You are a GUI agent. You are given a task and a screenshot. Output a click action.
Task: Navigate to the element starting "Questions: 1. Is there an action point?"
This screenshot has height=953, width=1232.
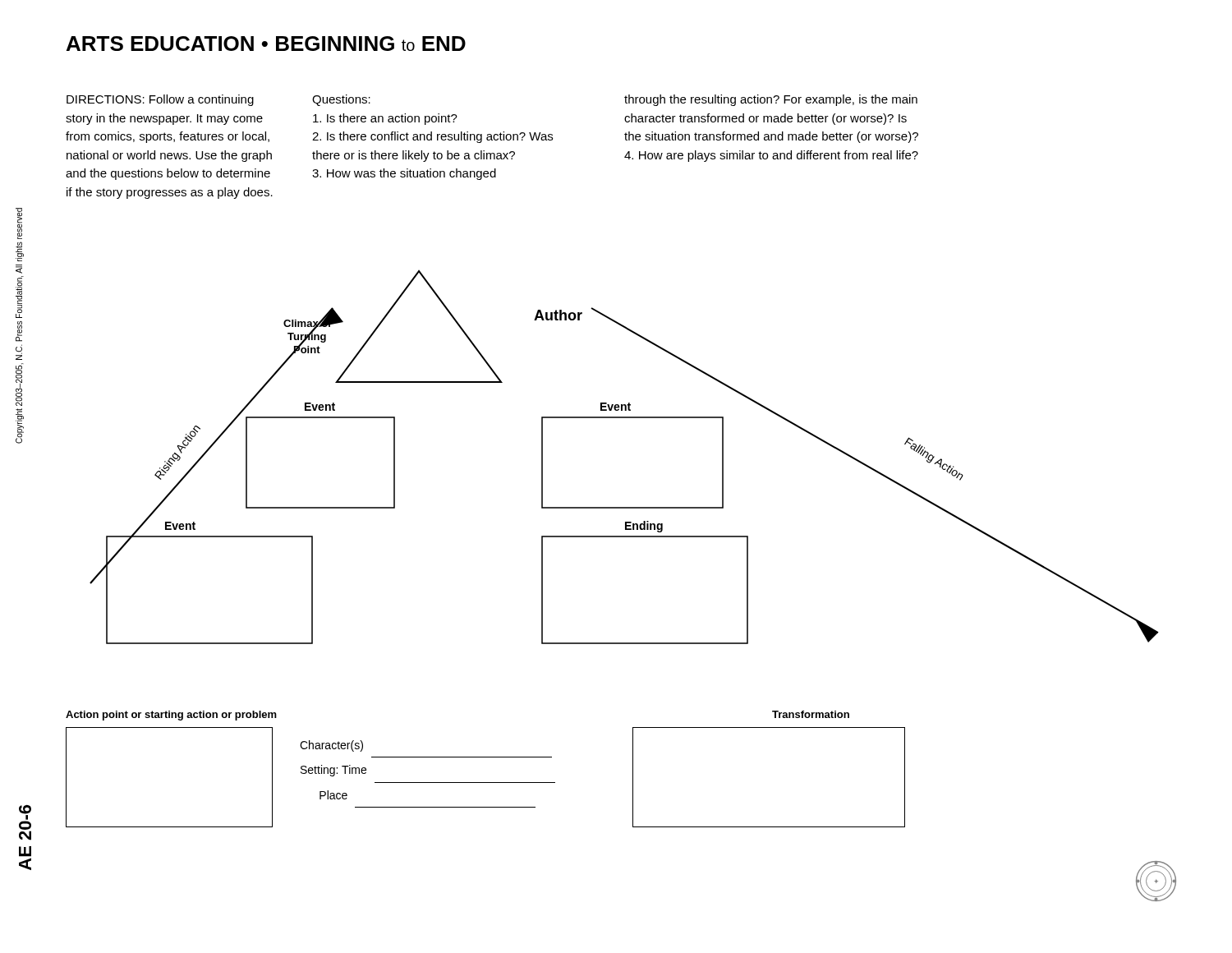(x=433, y=136)
